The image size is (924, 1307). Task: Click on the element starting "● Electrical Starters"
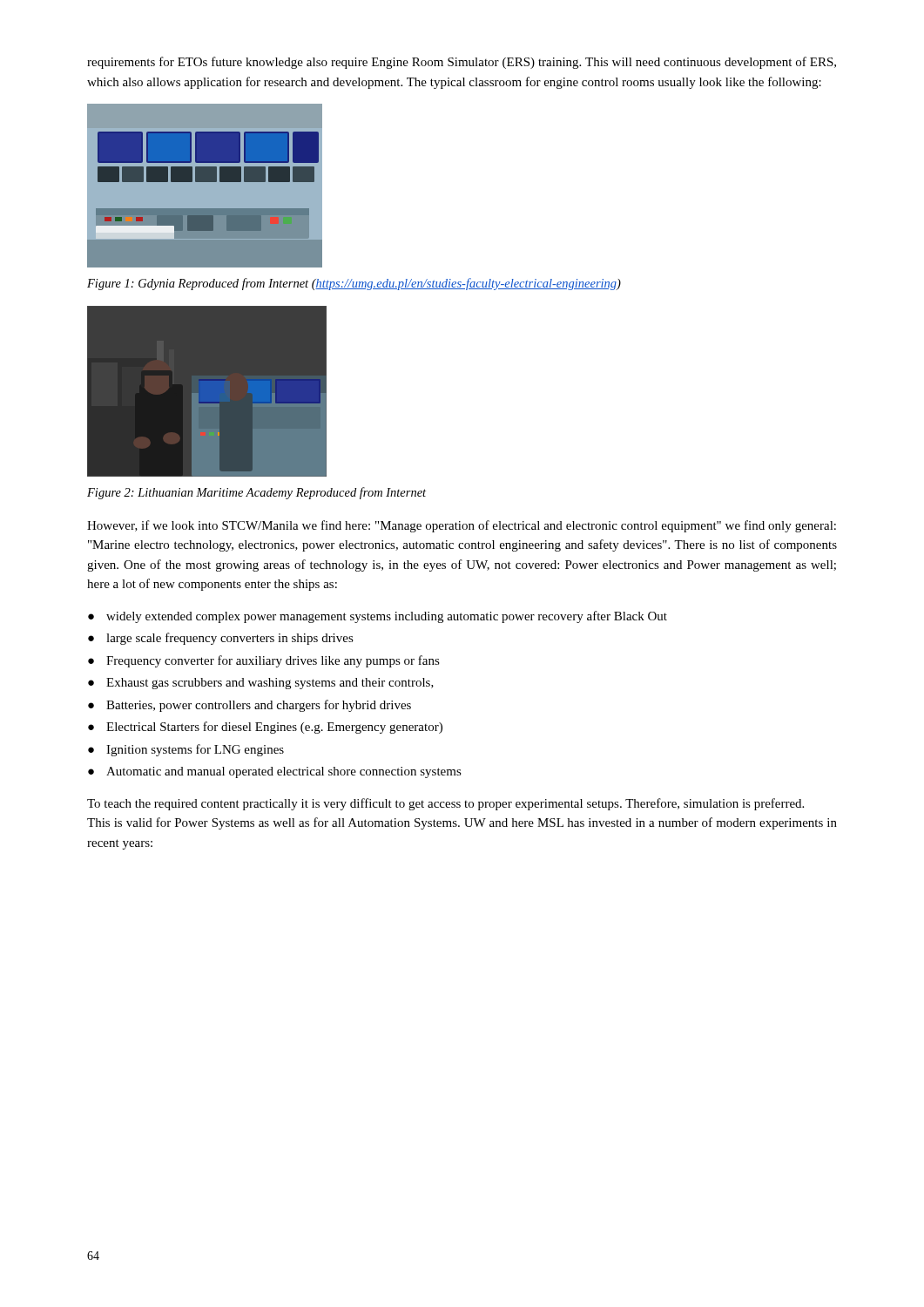tap(265, 728)
